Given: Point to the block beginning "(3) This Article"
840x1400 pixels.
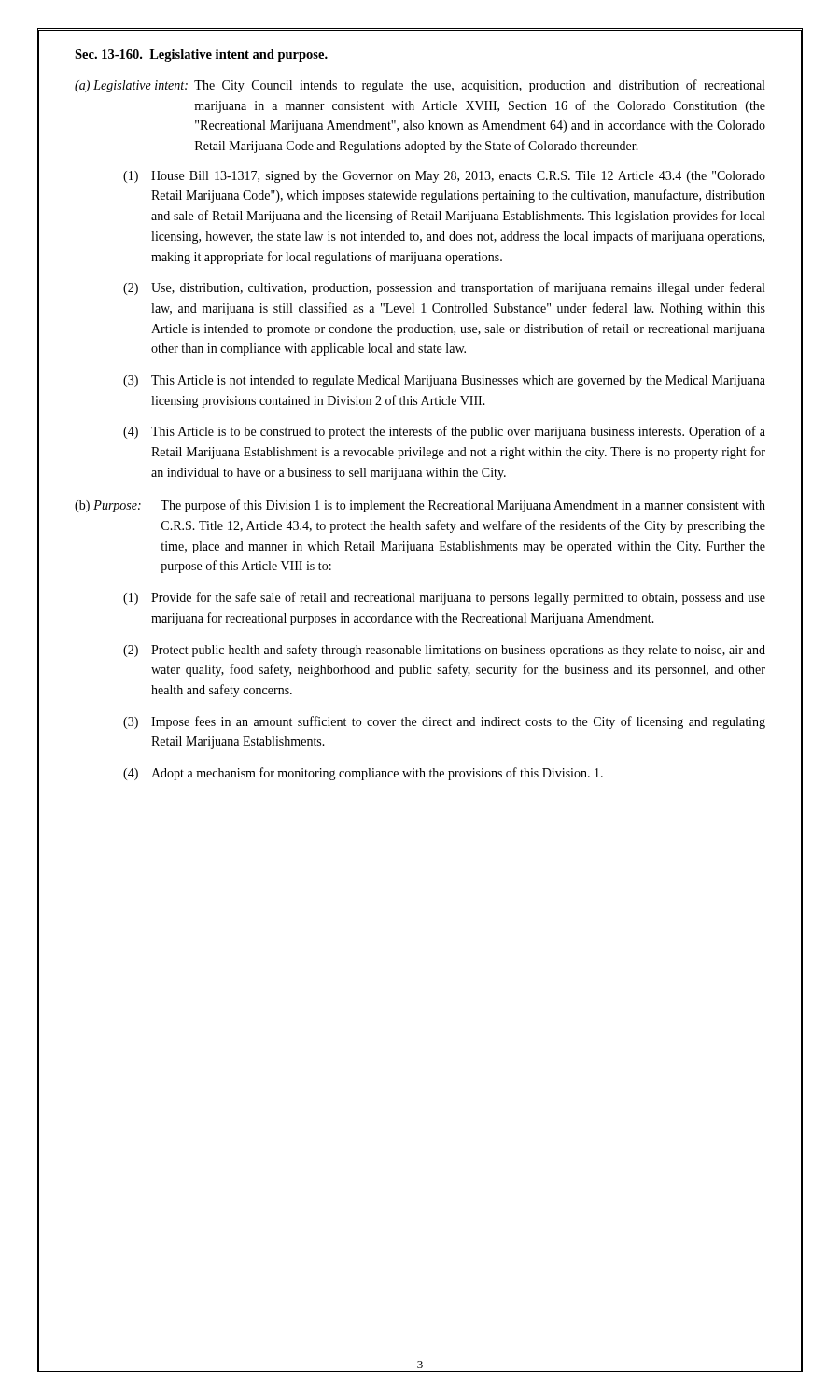Looking at the screenshot, I should coord(444,391).
